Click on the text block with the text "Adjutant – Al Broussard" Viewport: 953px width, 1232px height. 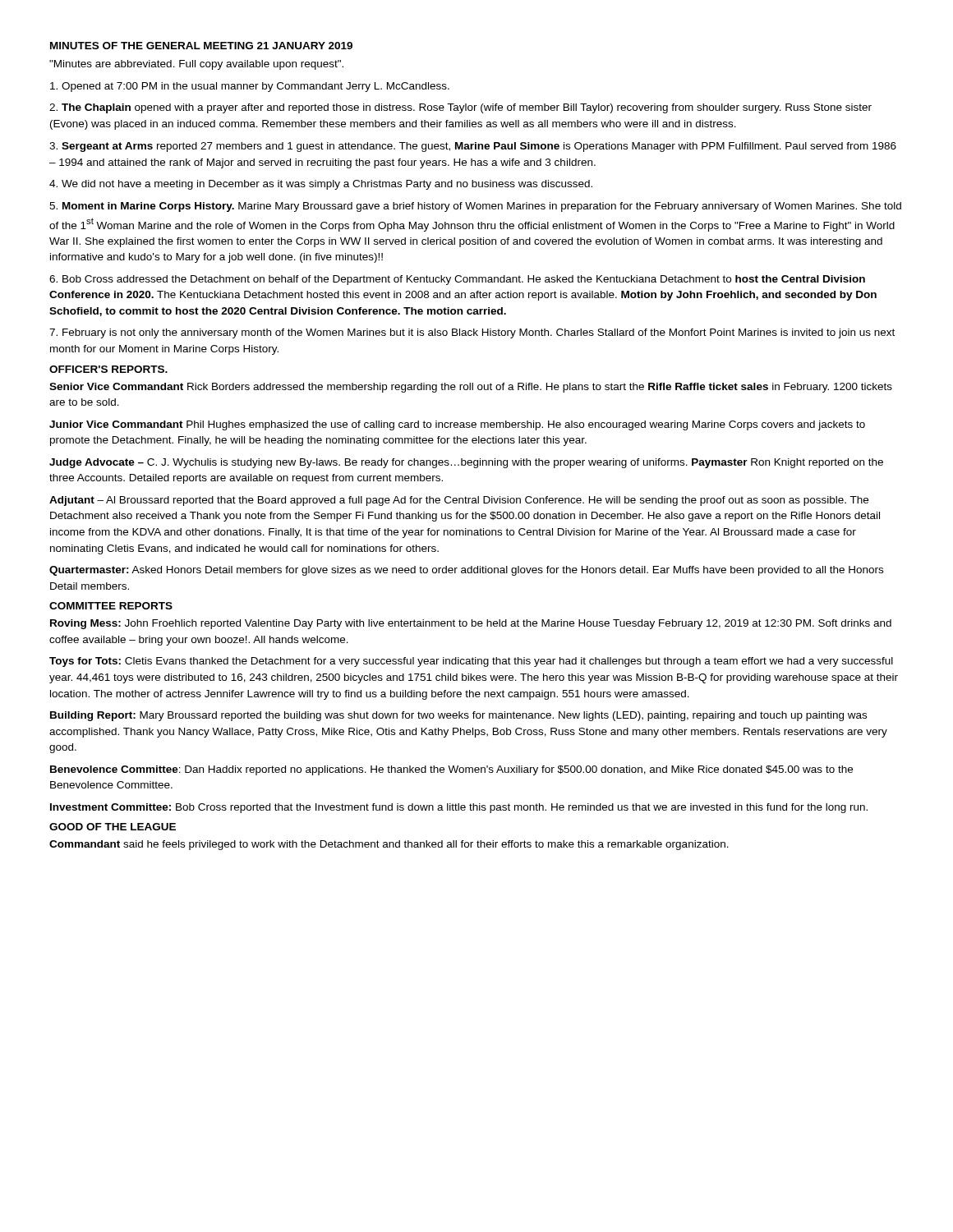[x=465, y=524]
